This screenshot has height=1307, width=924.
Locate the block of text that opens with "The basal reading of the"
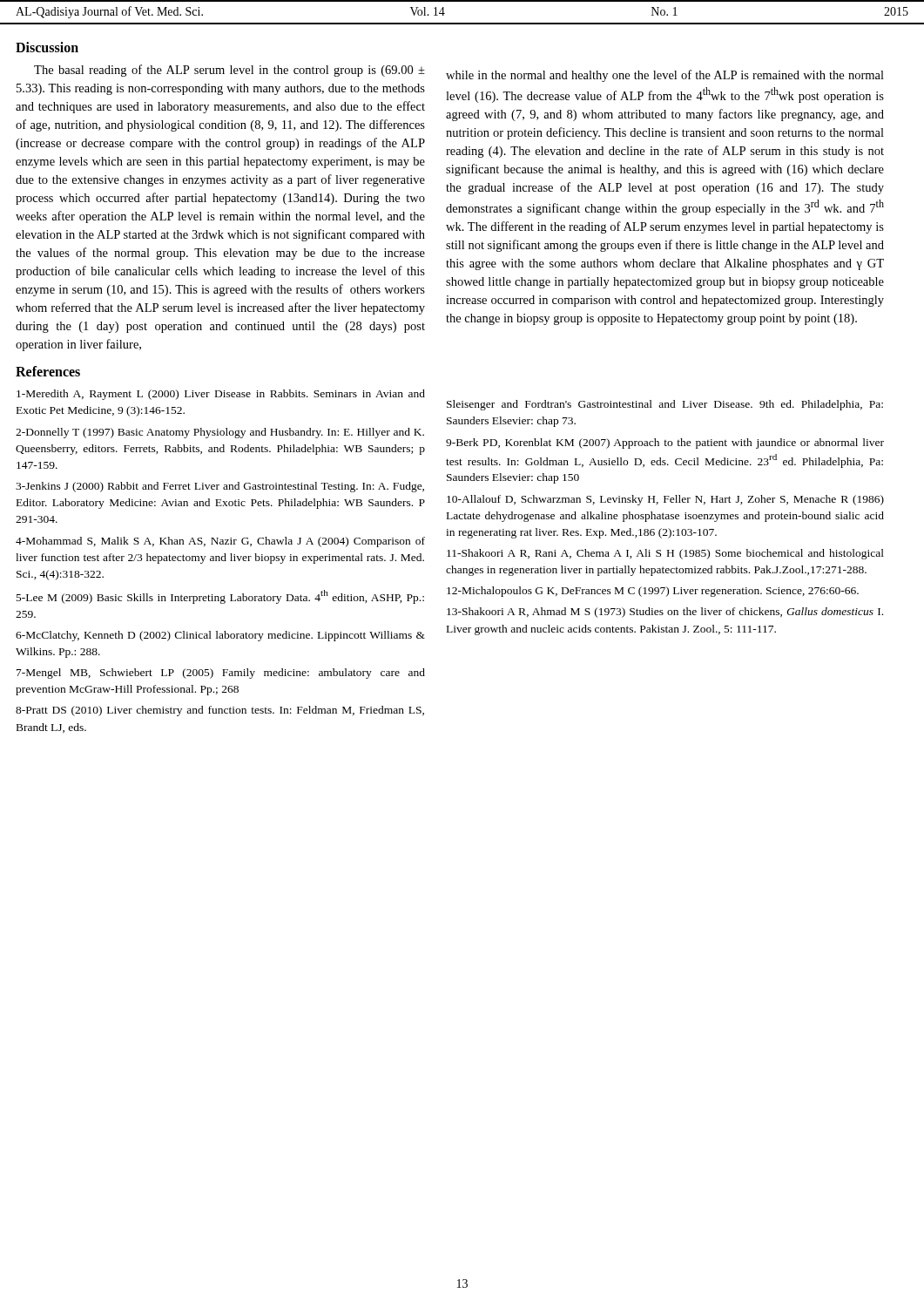coord(220,207)
